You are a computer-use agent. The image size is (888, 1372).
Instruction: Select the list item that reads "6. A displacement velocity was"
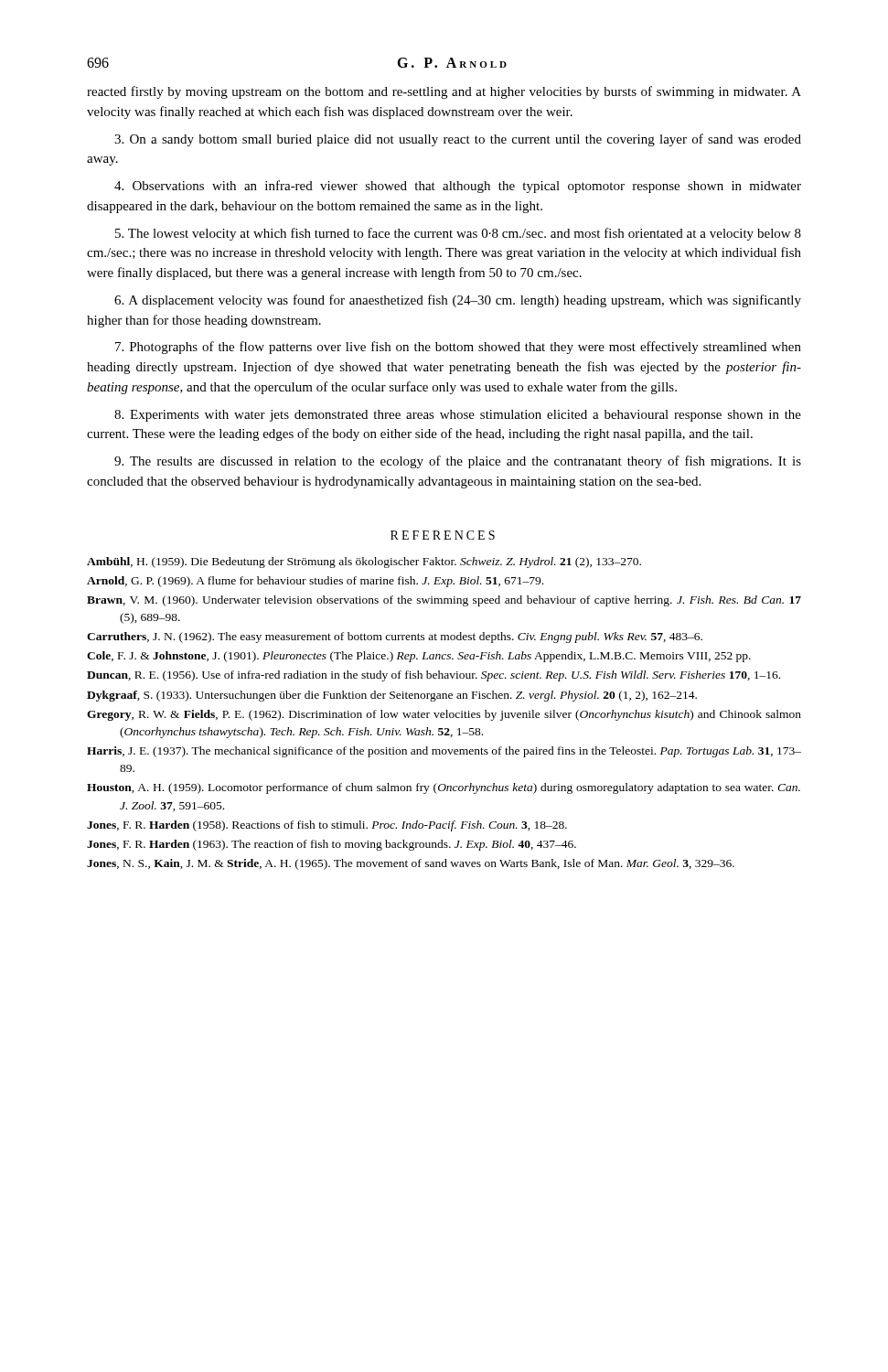(x=444, y=310)
